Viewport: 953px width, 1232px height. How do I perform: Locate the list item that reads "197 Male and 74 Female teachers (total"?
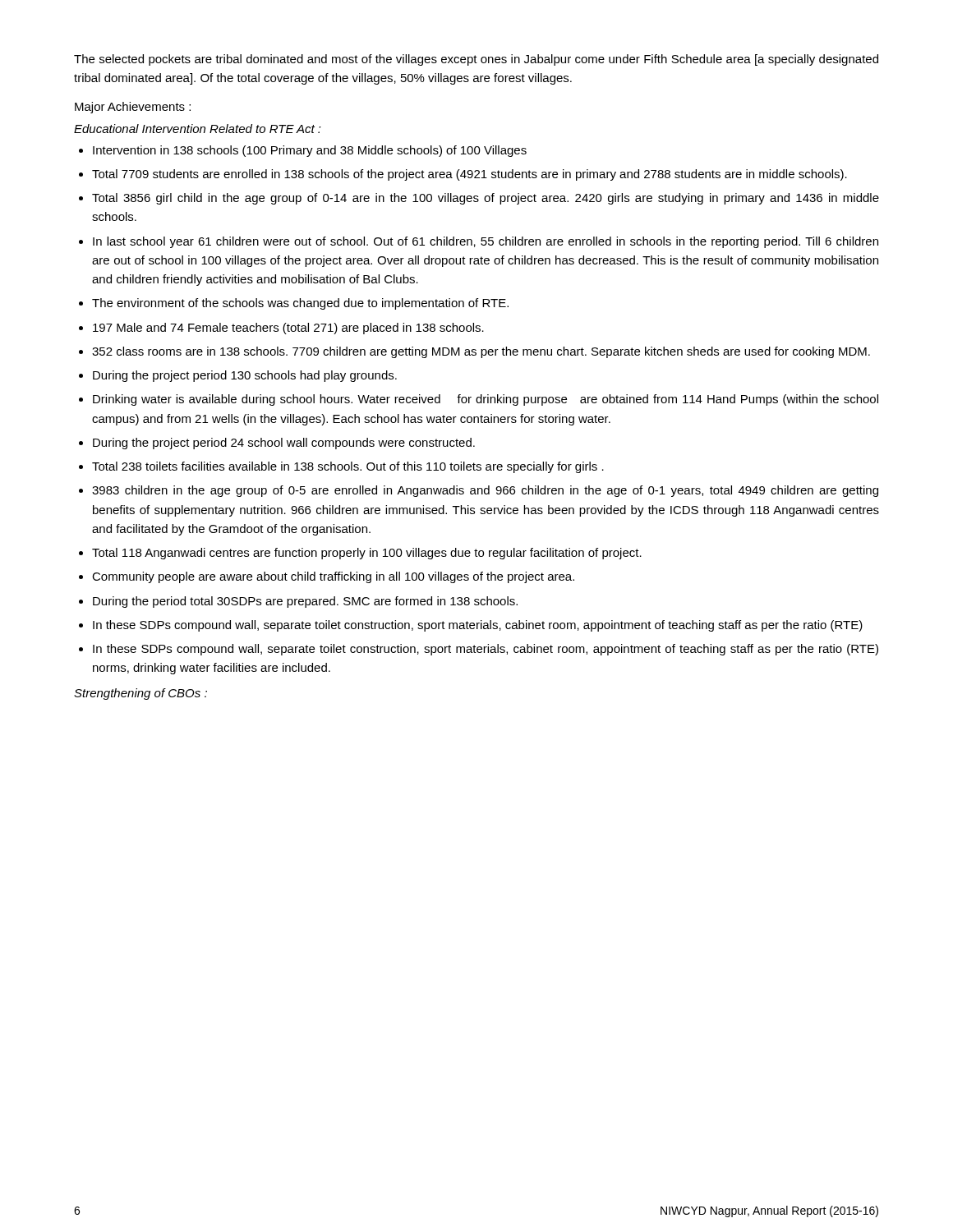click(x=288, y=327)
